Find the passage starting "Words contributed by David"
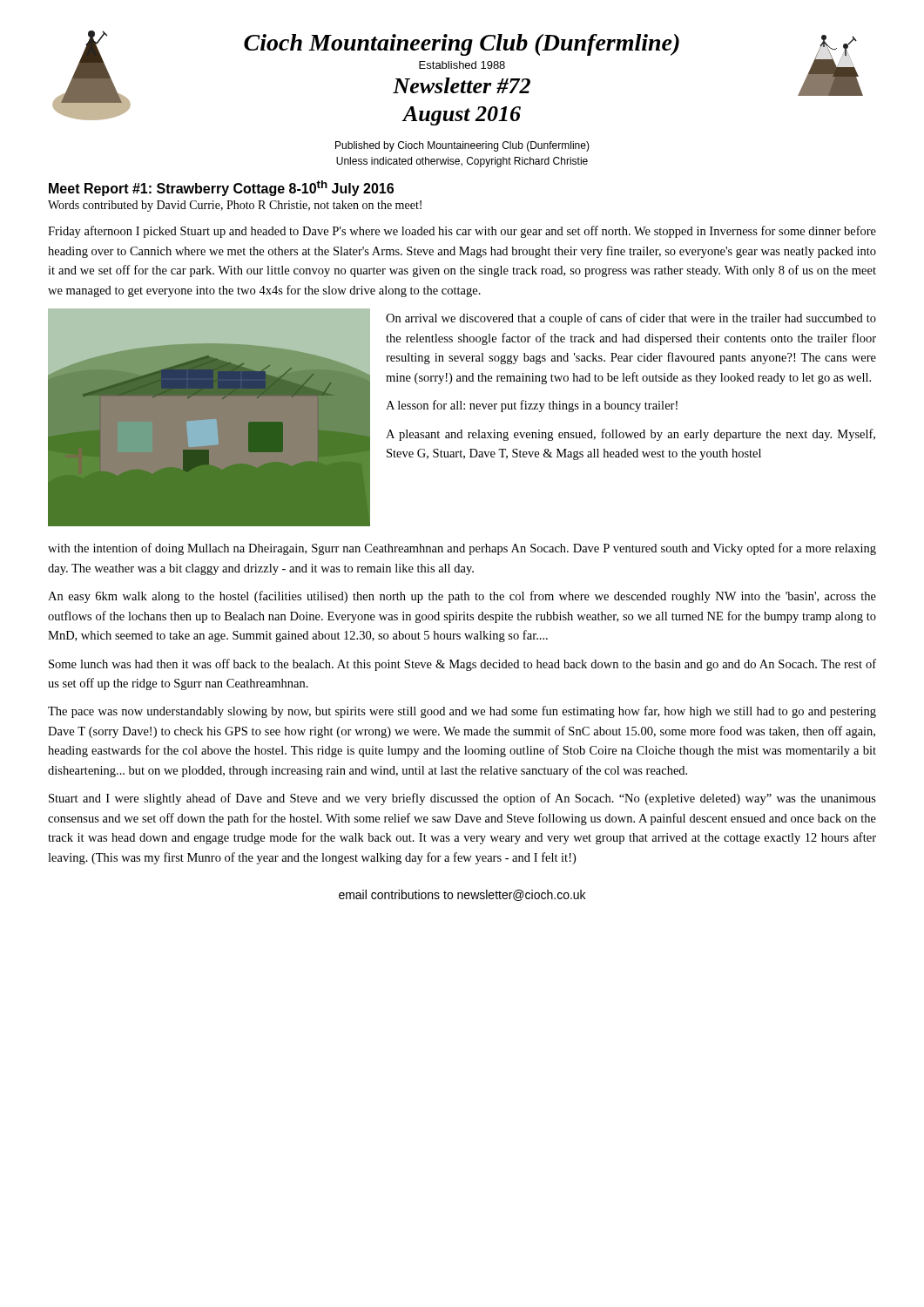Viewport: 924px width, 1307px height. tap(235, 205)
